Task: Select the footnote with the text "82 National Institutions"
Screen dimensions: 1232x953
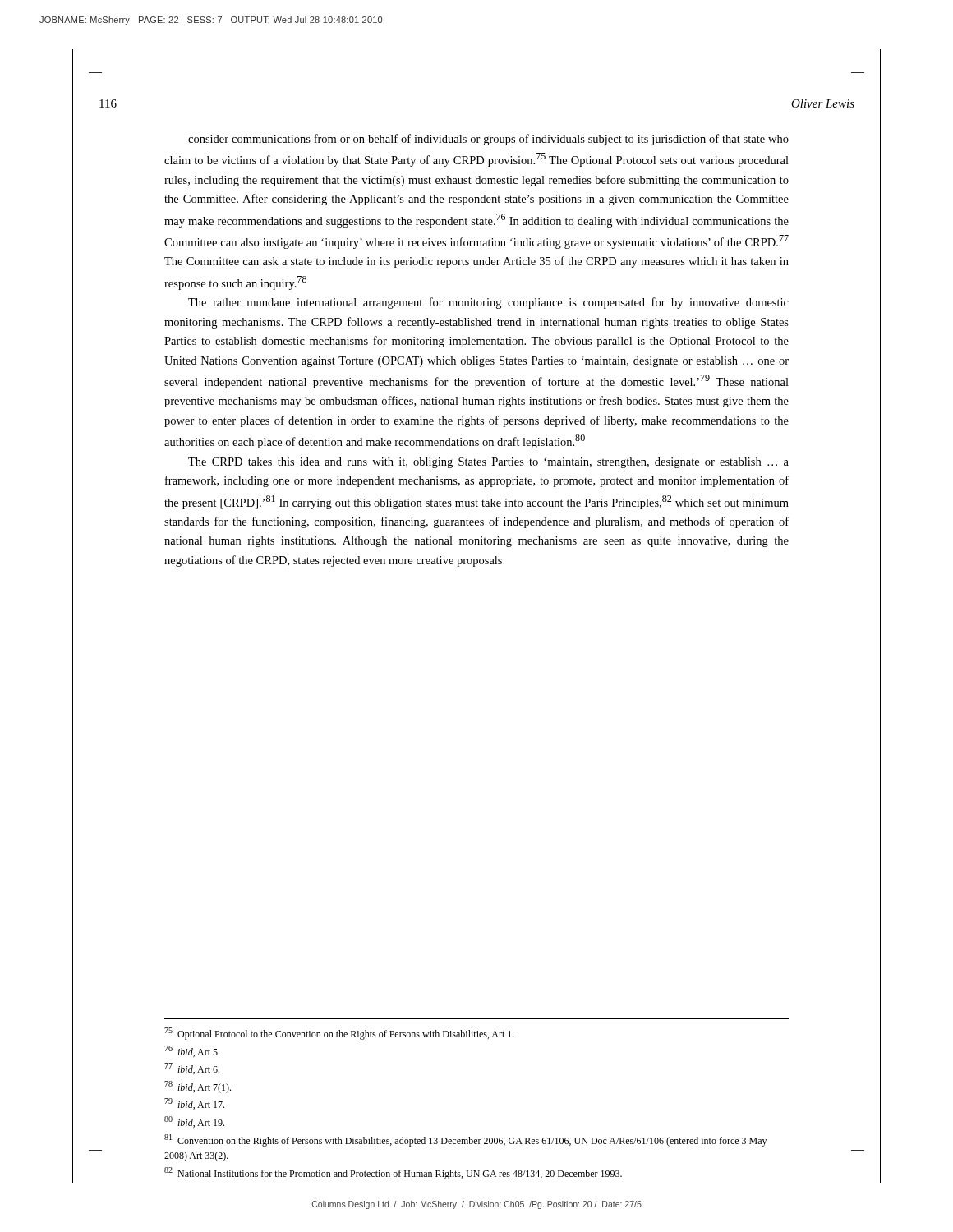Action: [x=393, y=1172]
